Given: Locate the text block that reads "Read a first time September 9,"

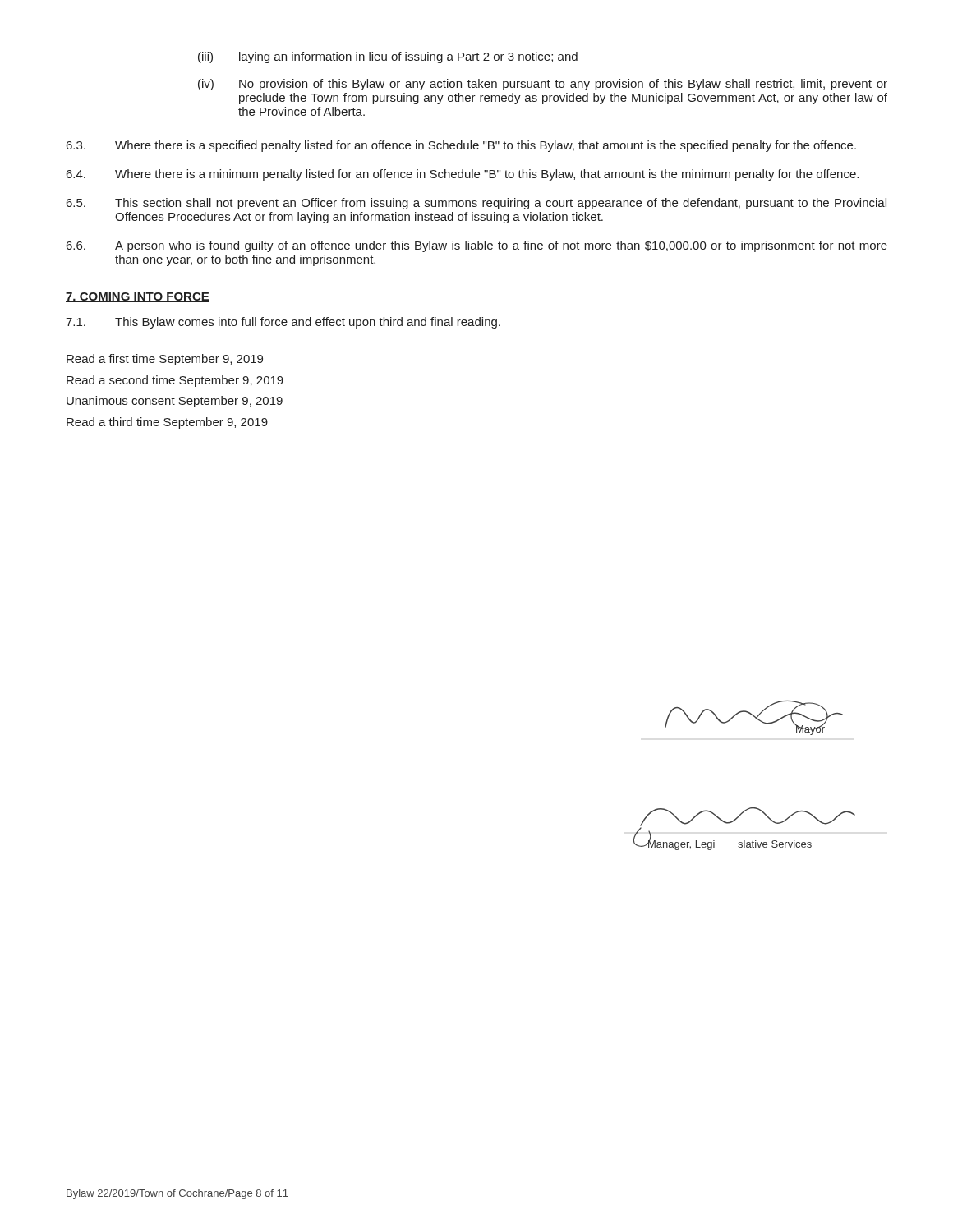Looking at the screenshot, I should pyautogui.click(x=175, y=390).
